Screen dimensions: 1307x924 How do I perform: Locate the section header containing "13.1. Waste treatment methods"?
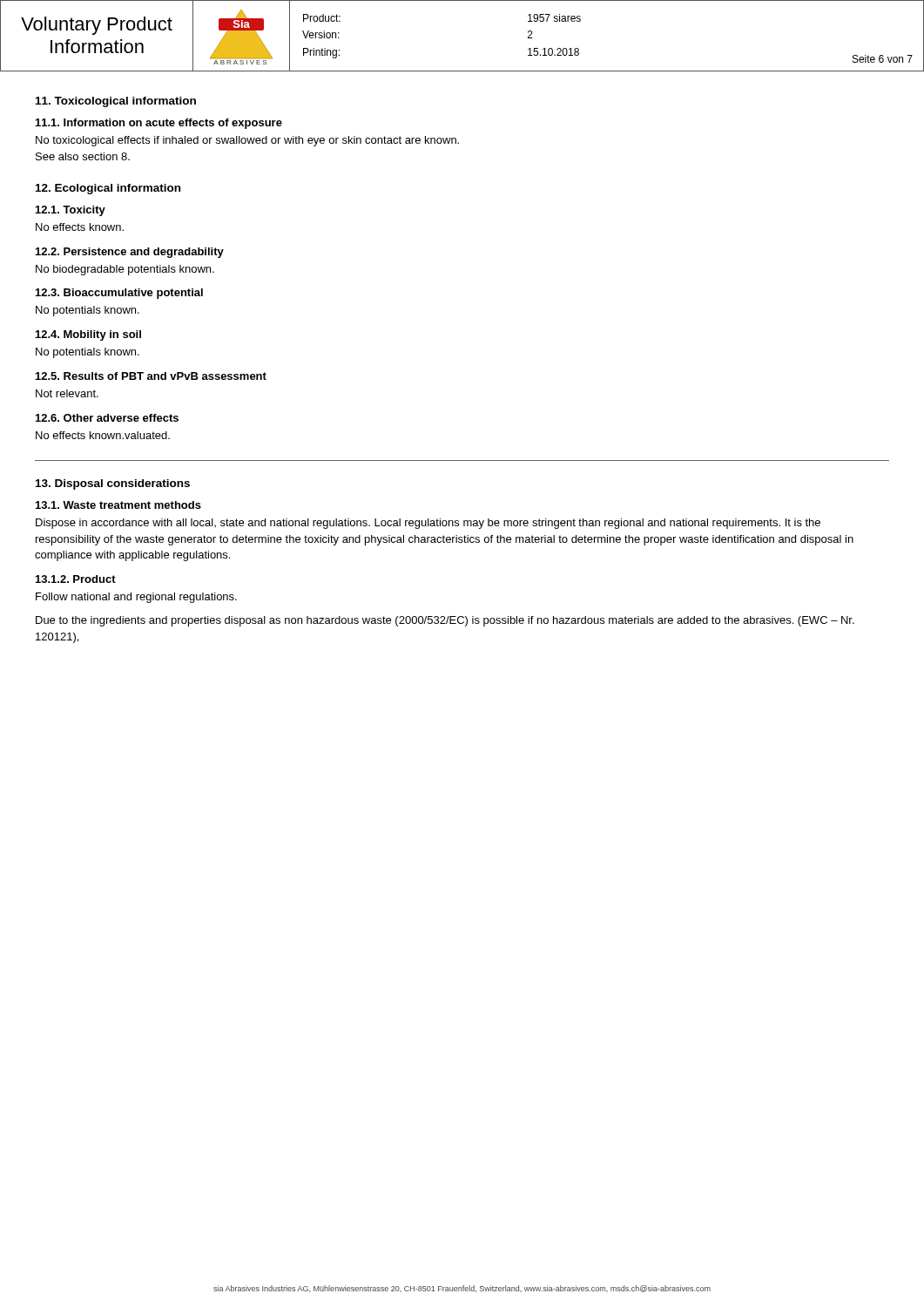(118, 505)
